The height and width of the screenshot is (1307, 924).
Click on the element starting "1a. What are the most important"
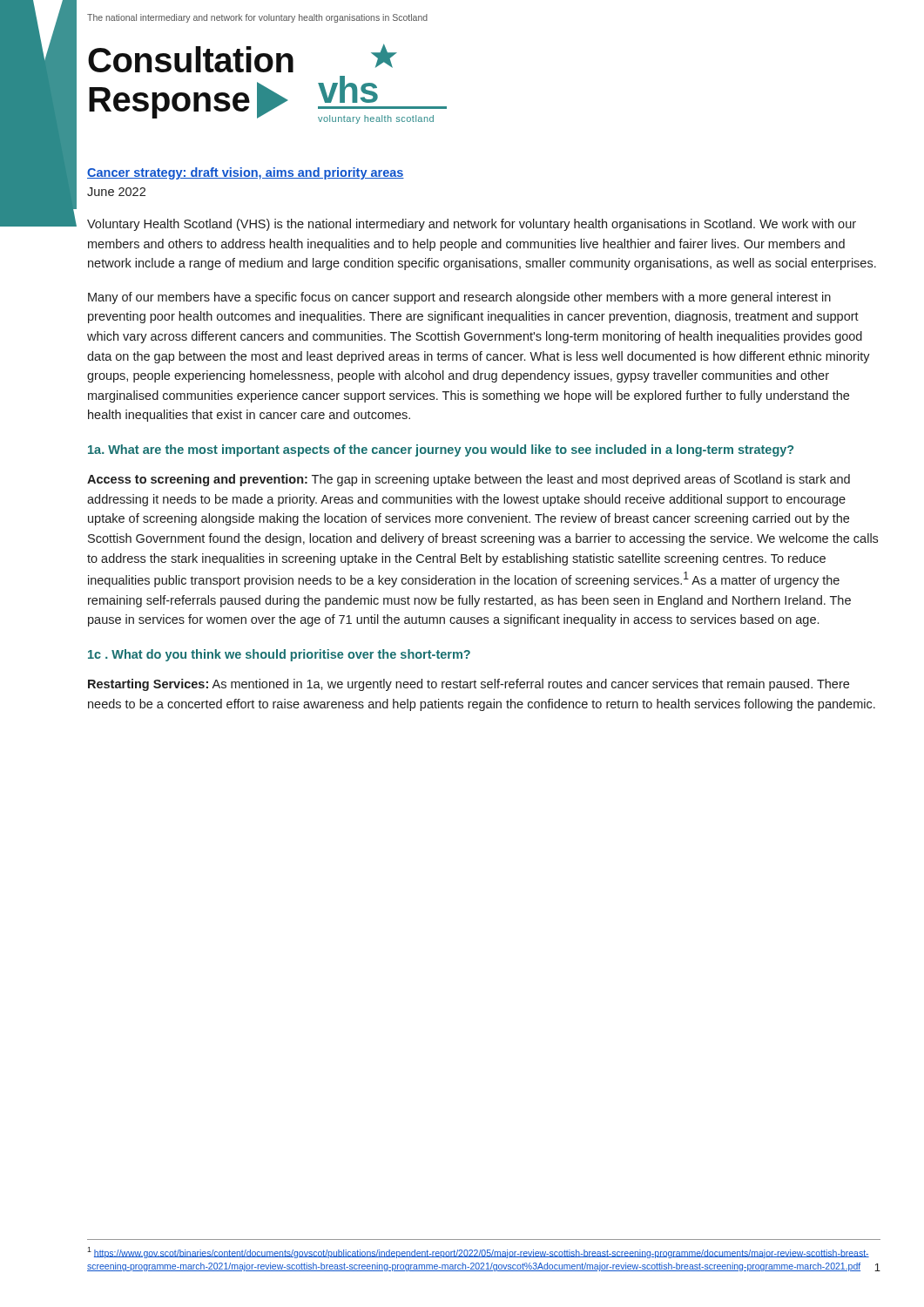(x=441, y=450)
